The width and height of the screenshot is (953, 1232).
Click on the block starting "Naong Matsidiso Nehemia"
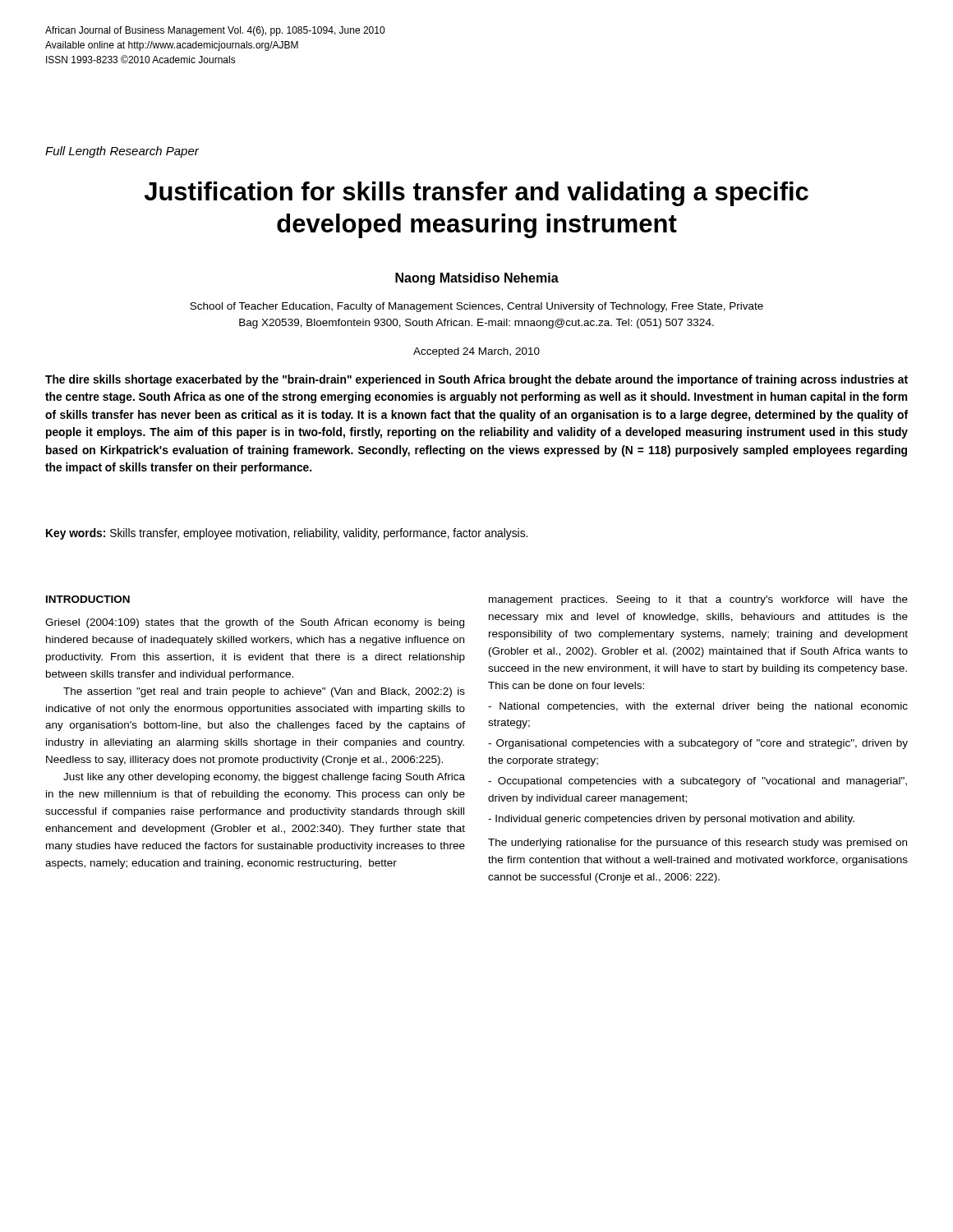[476, 278]
